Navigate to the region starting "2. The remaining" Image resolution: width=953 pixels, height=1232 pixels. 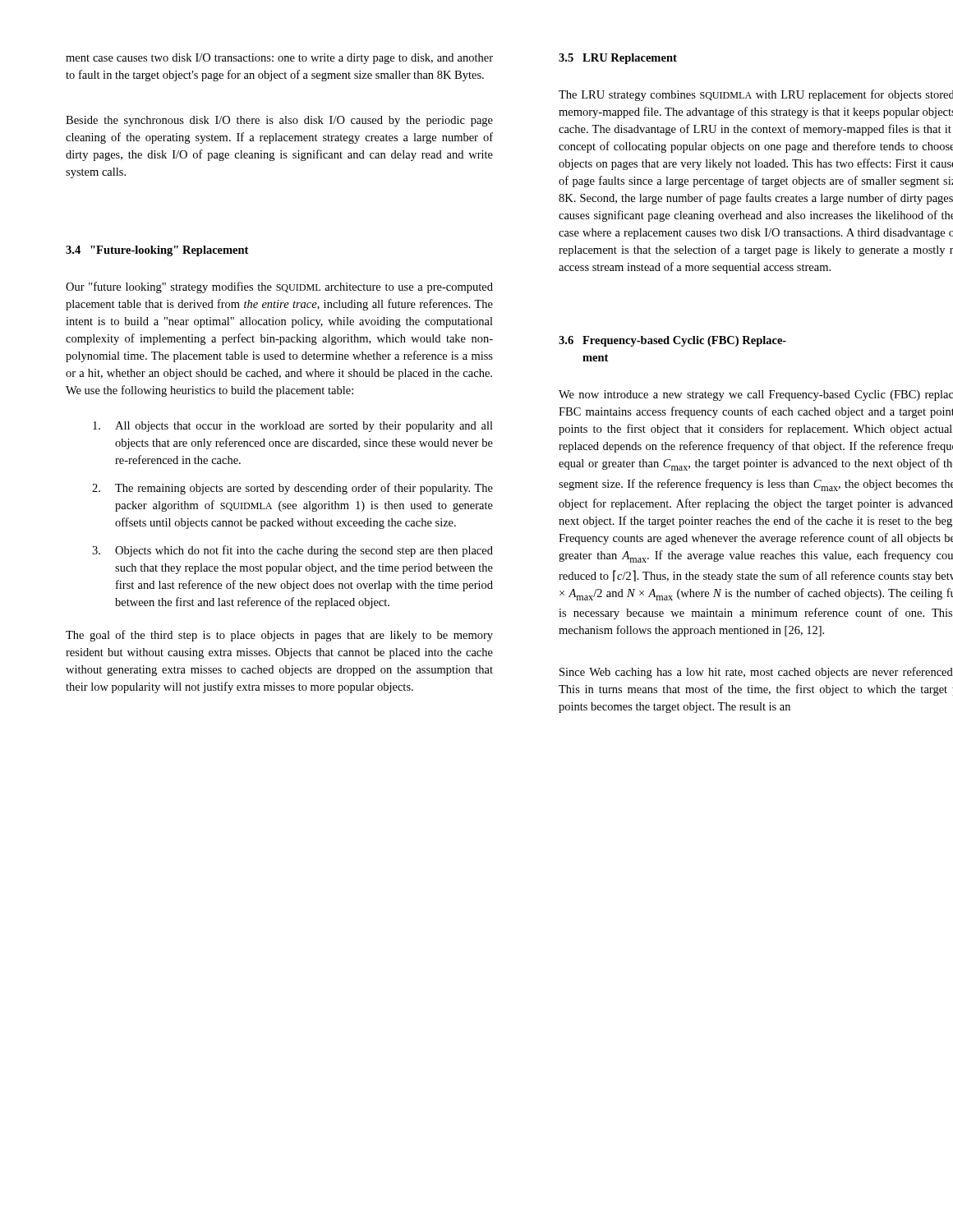(292, 506)
